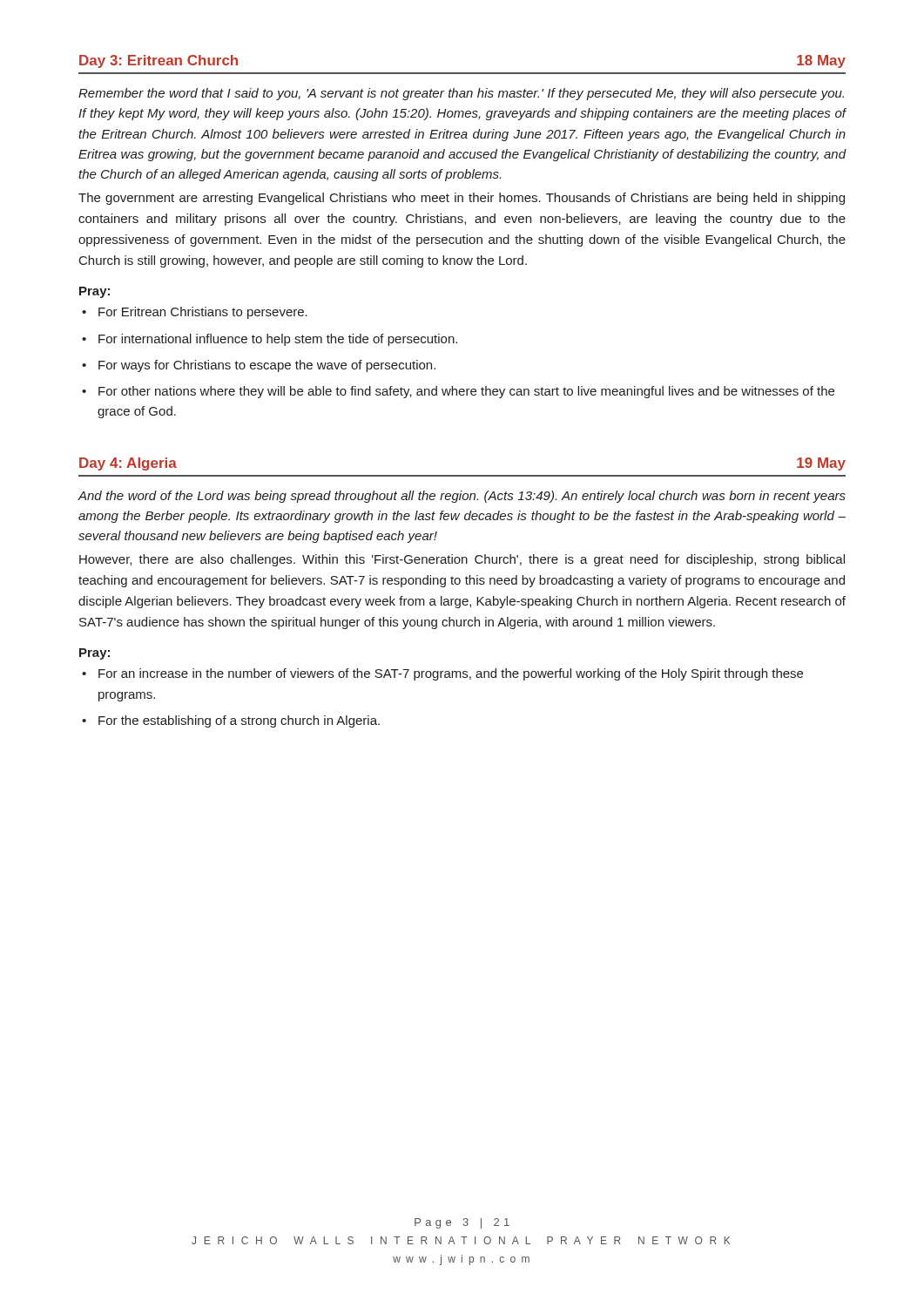924x1307 pixels.
Task: Where is the passage that starts "For other nations where they will be"?
Action: point(462,401)
